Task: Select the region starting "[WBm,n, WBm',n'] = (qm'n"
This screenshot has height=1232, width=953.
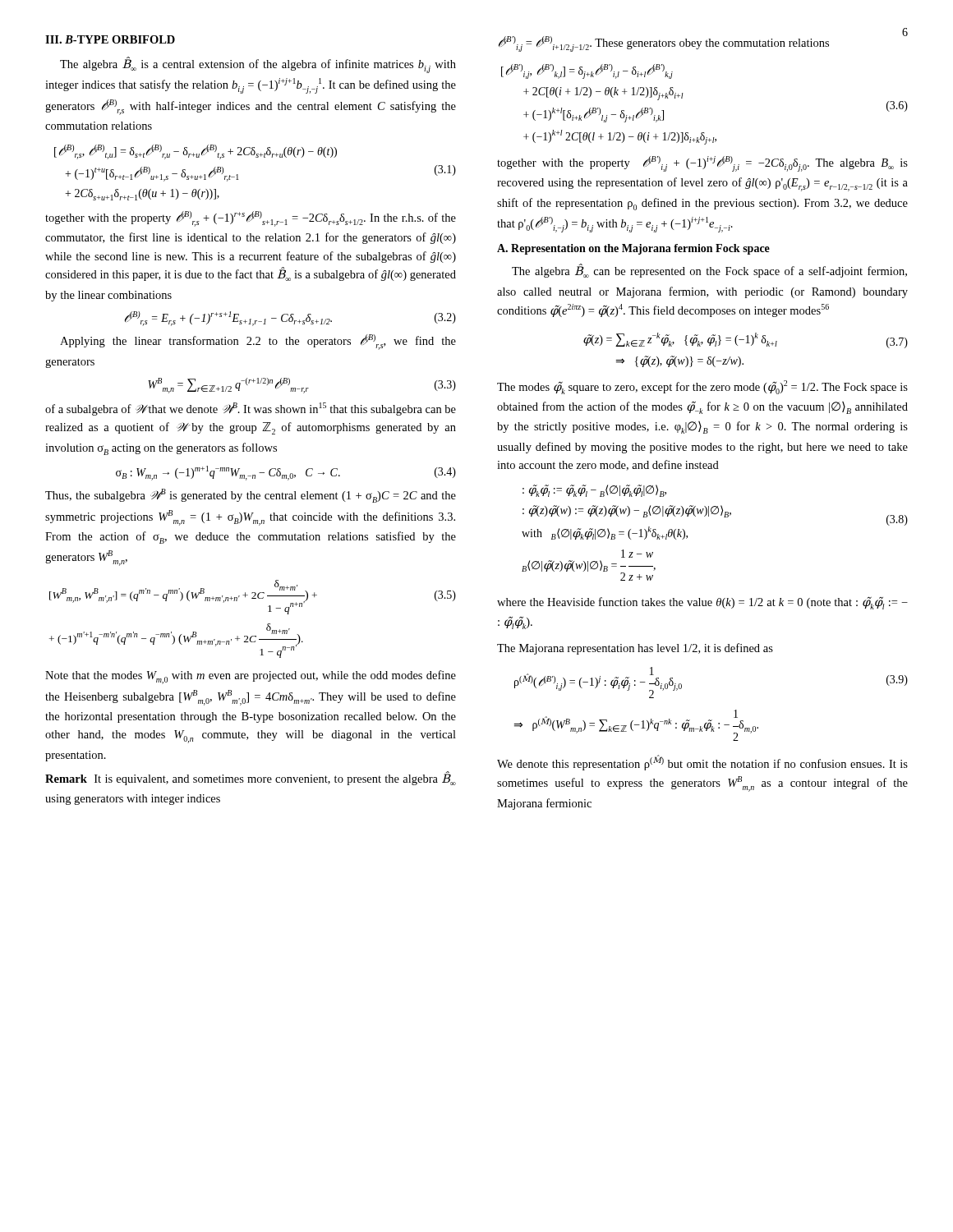Action: 251,618
